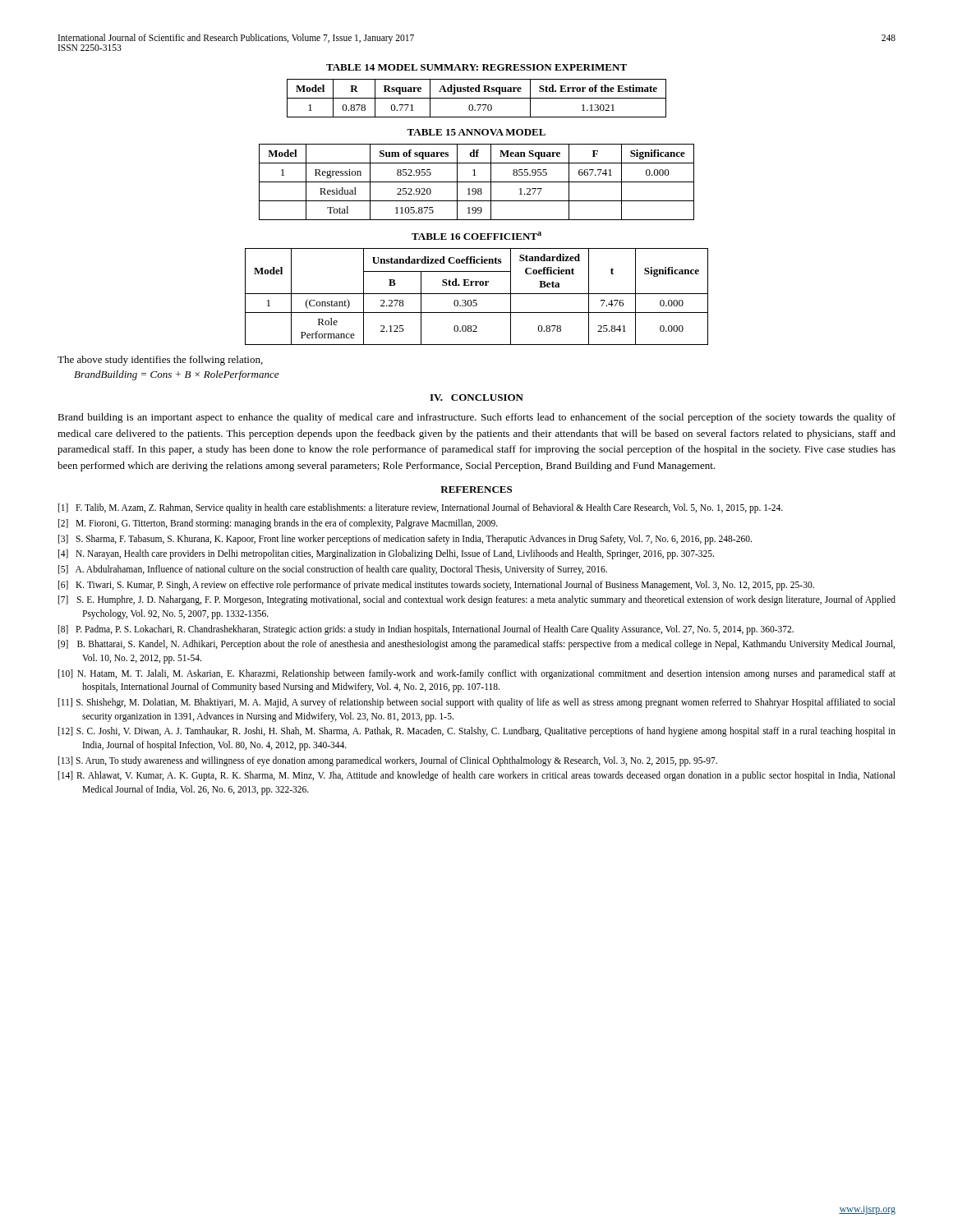
Task: Locate the list item that reads "[7] S. E. Humphre,"
Action: pos(476,607)
